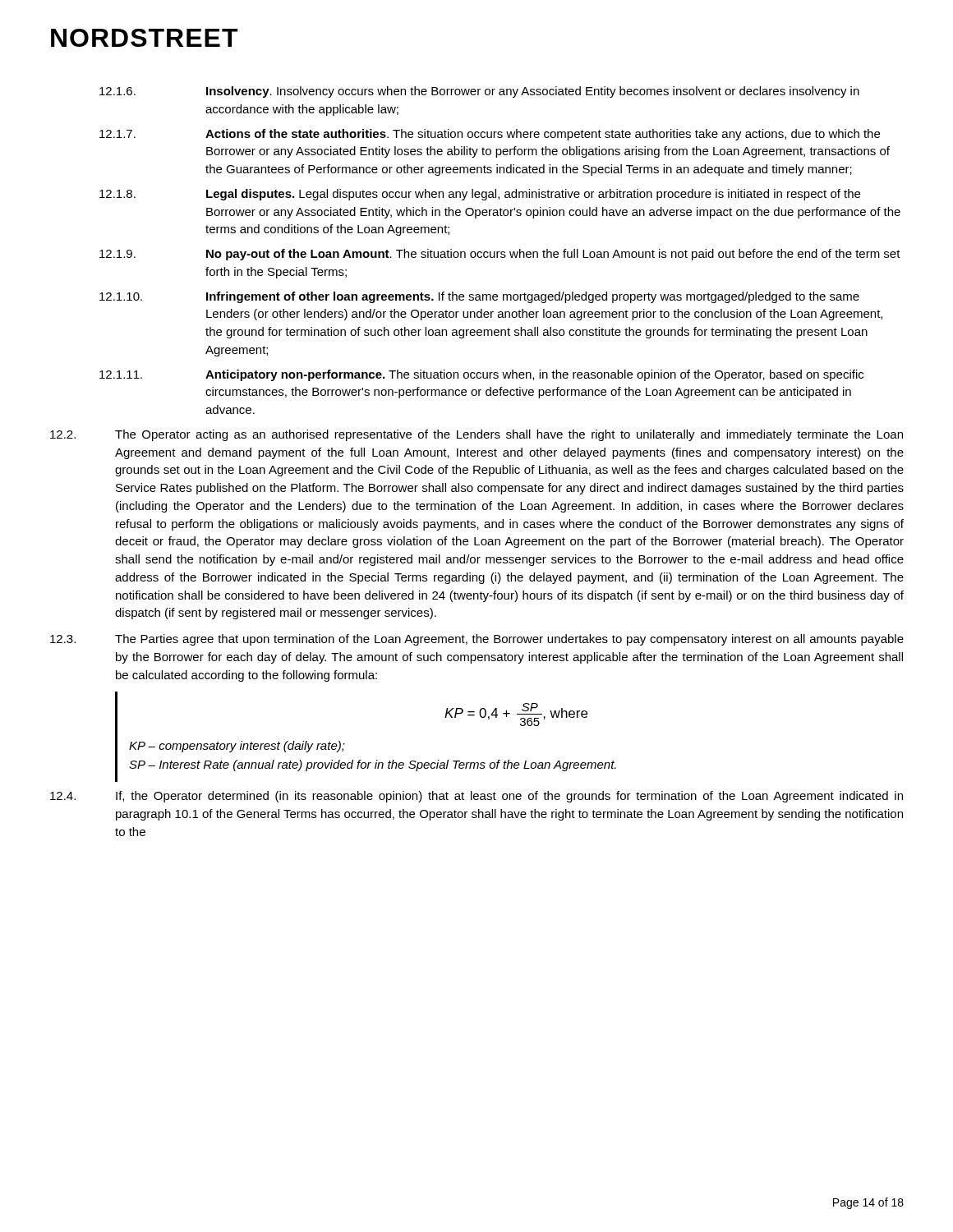Point to the block beginning "2. The Operator acting as an authorised representative"
This screenshot has height=1232, width=953.
click(x=476, y=524)
